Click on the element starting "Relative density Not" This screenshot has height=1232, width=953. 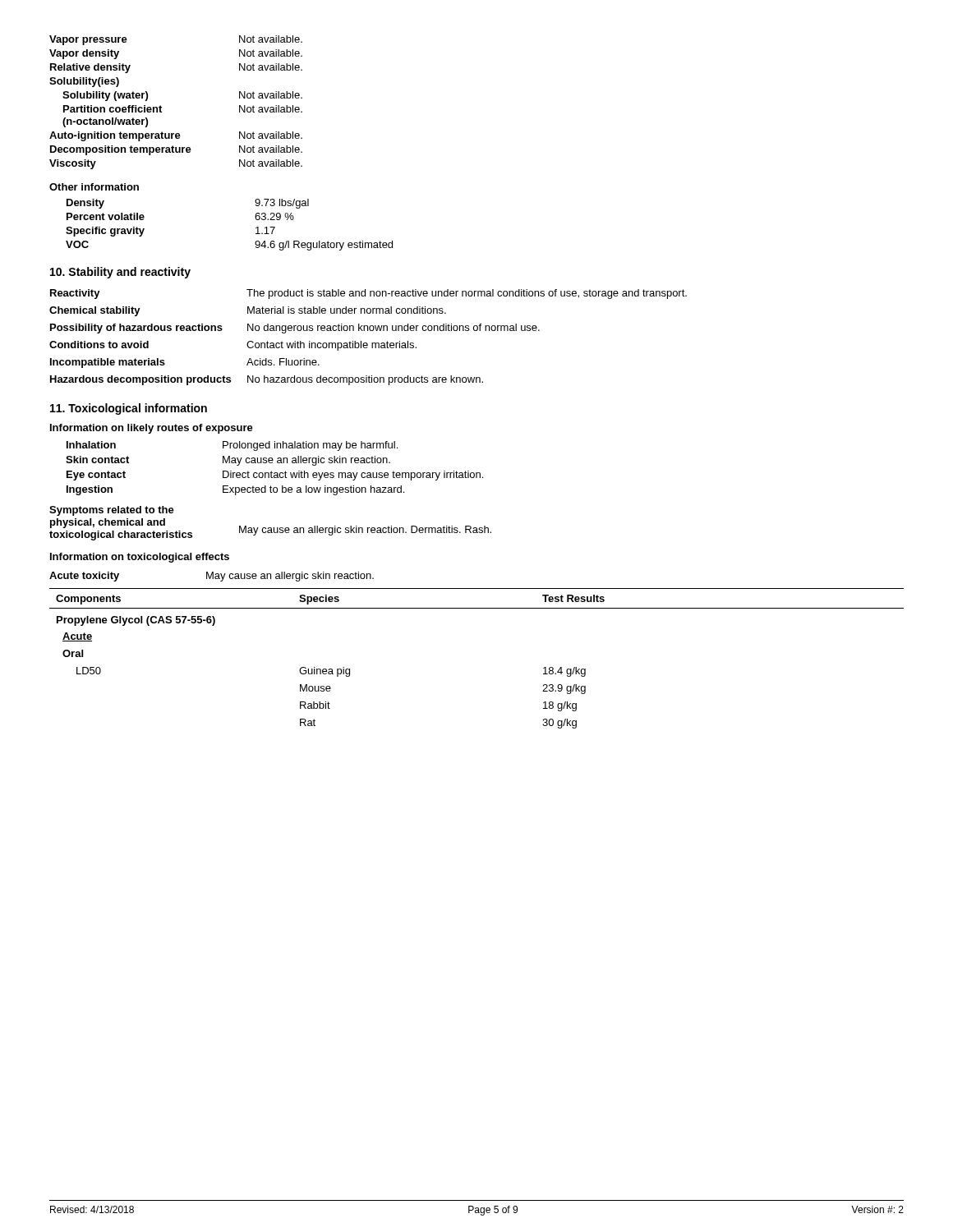coord(97,68)
